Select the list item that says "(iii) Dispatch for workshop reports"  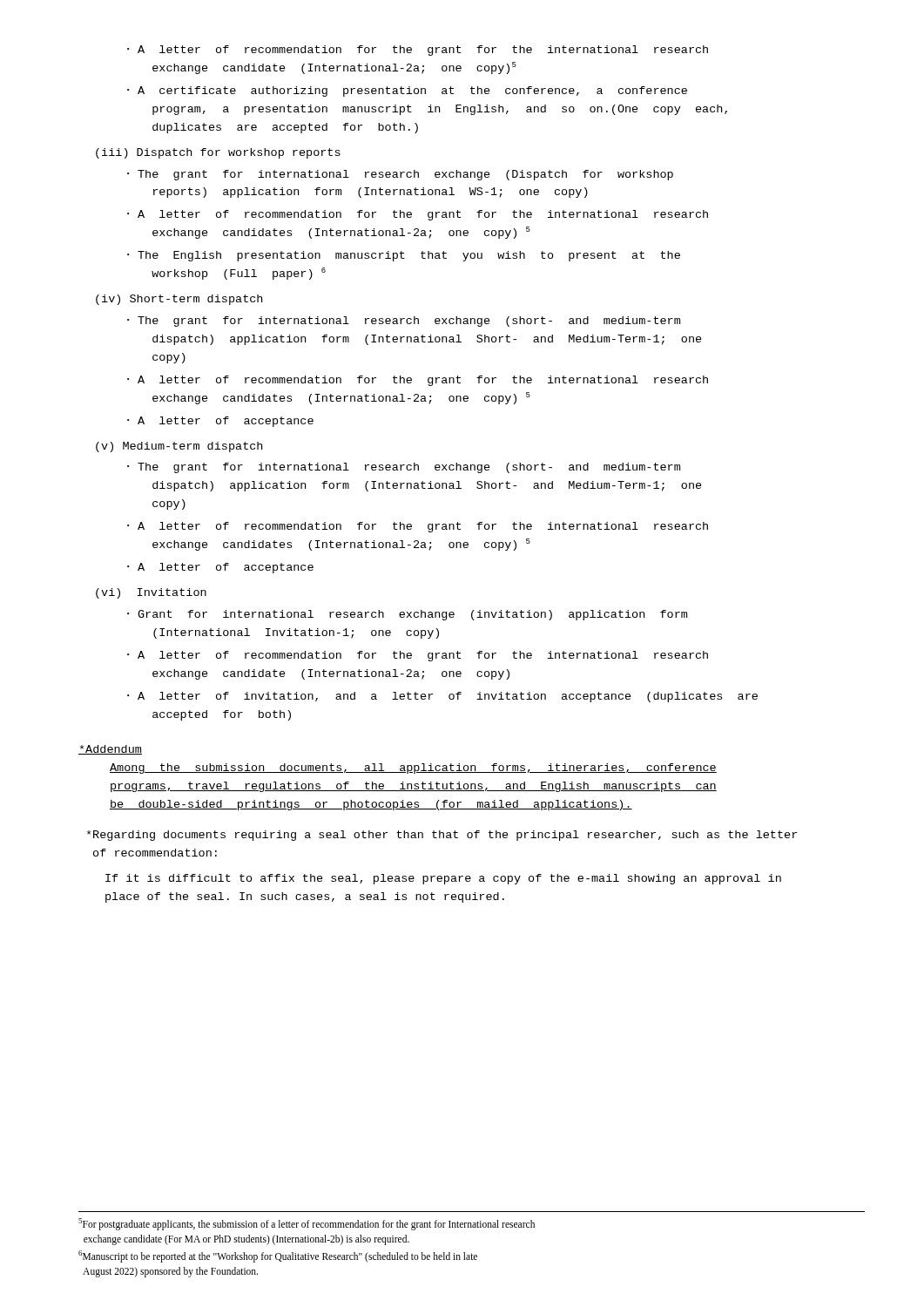(218, 153)
